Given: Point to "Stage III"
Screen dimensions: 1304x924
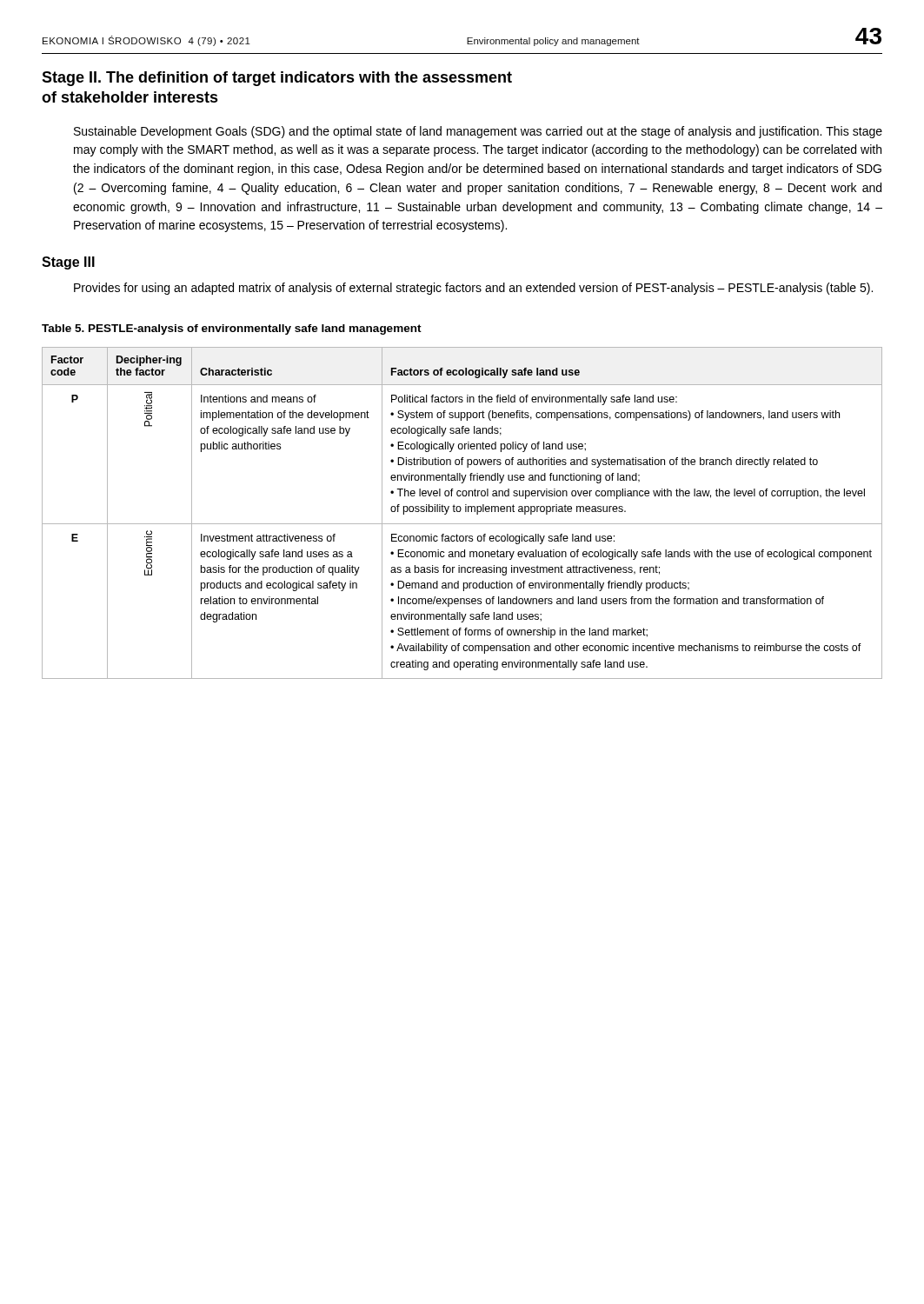Looking at the screenshot, I should point(68,262).
